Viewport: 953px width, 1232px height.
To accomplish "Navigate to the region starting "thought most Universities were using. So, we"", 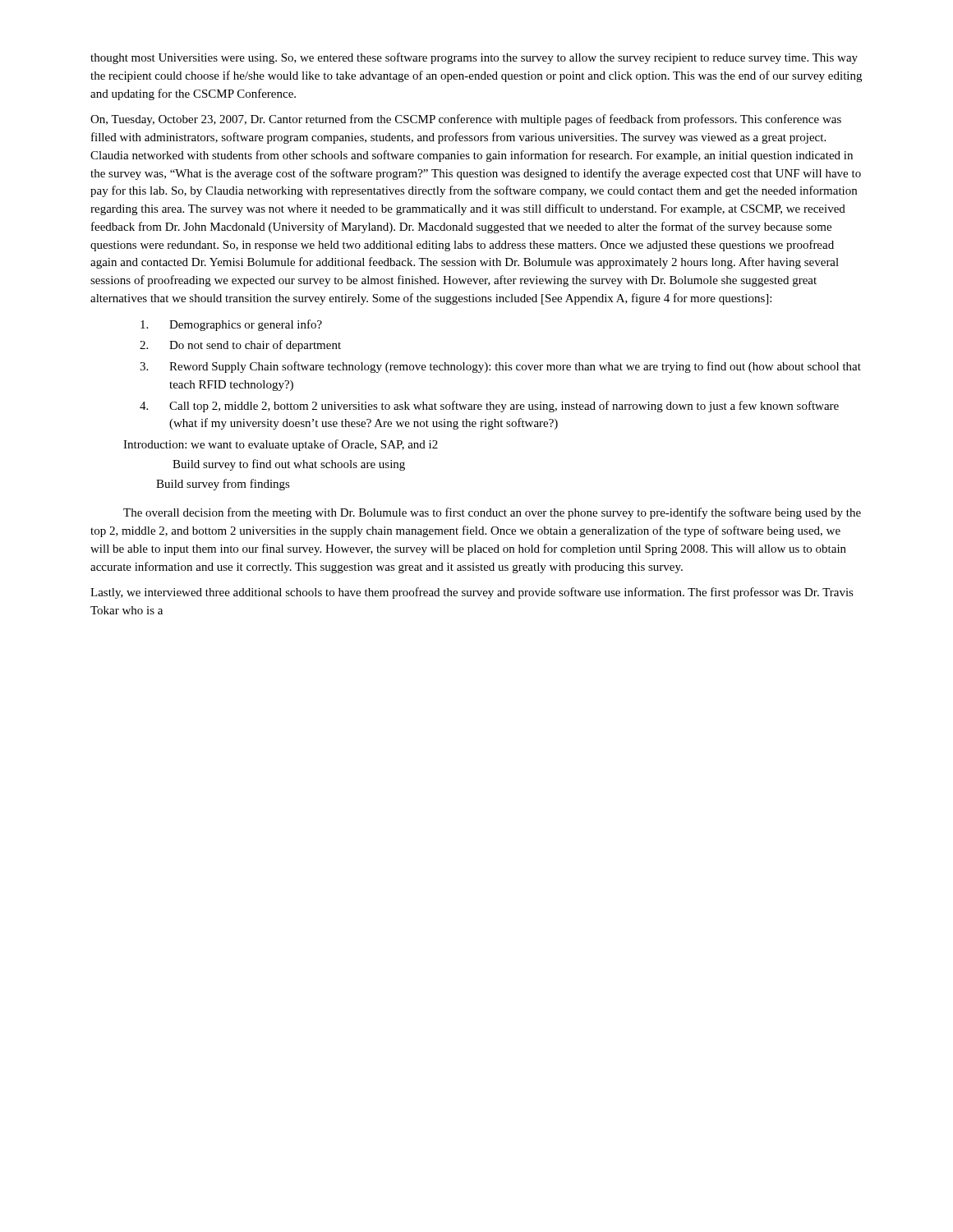I will [476, 76].
